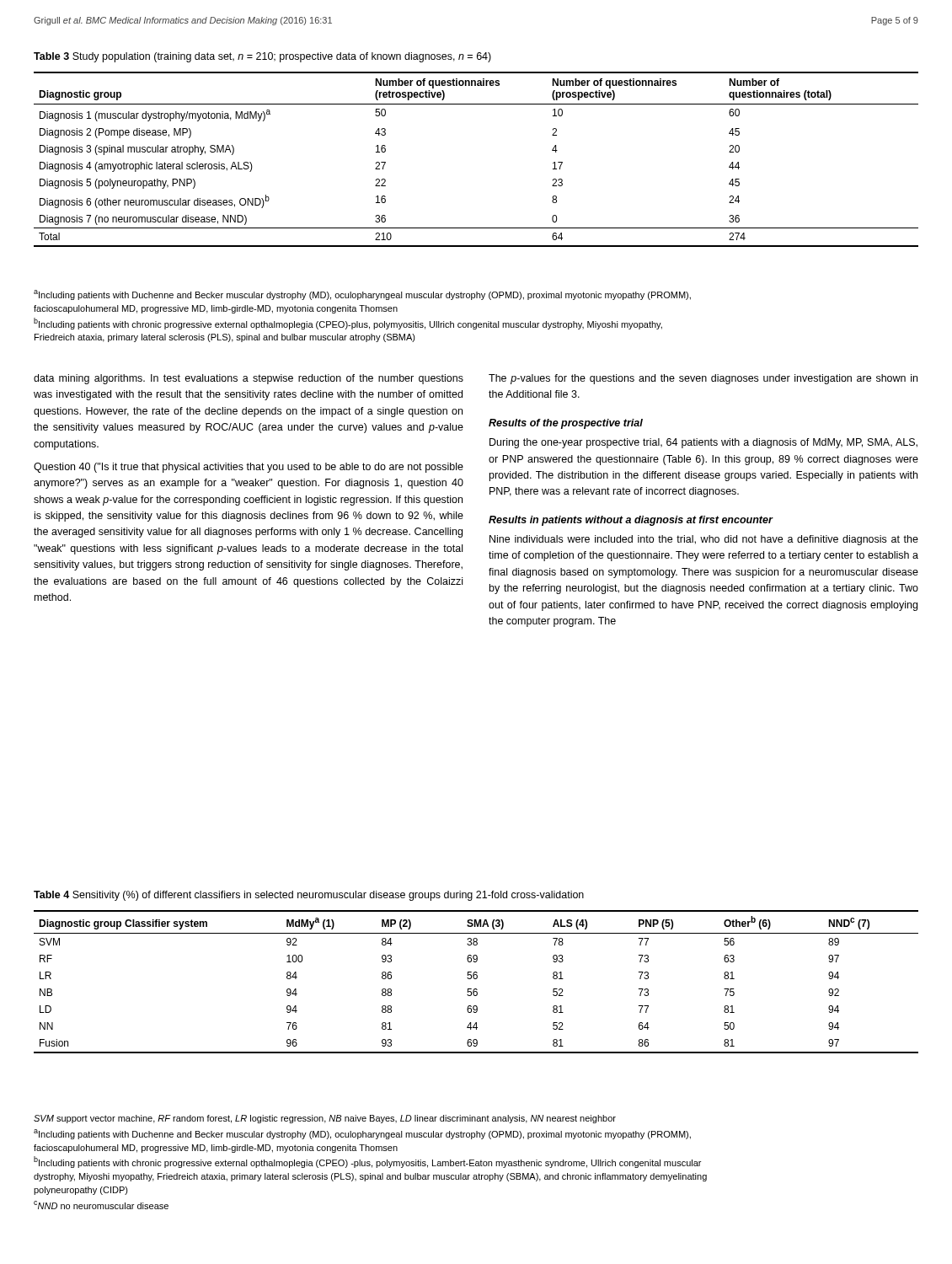Navigate to the block starting "Results of the prospective trial"
This screenshot has width=952, height=1264.
tap(566, 423)
